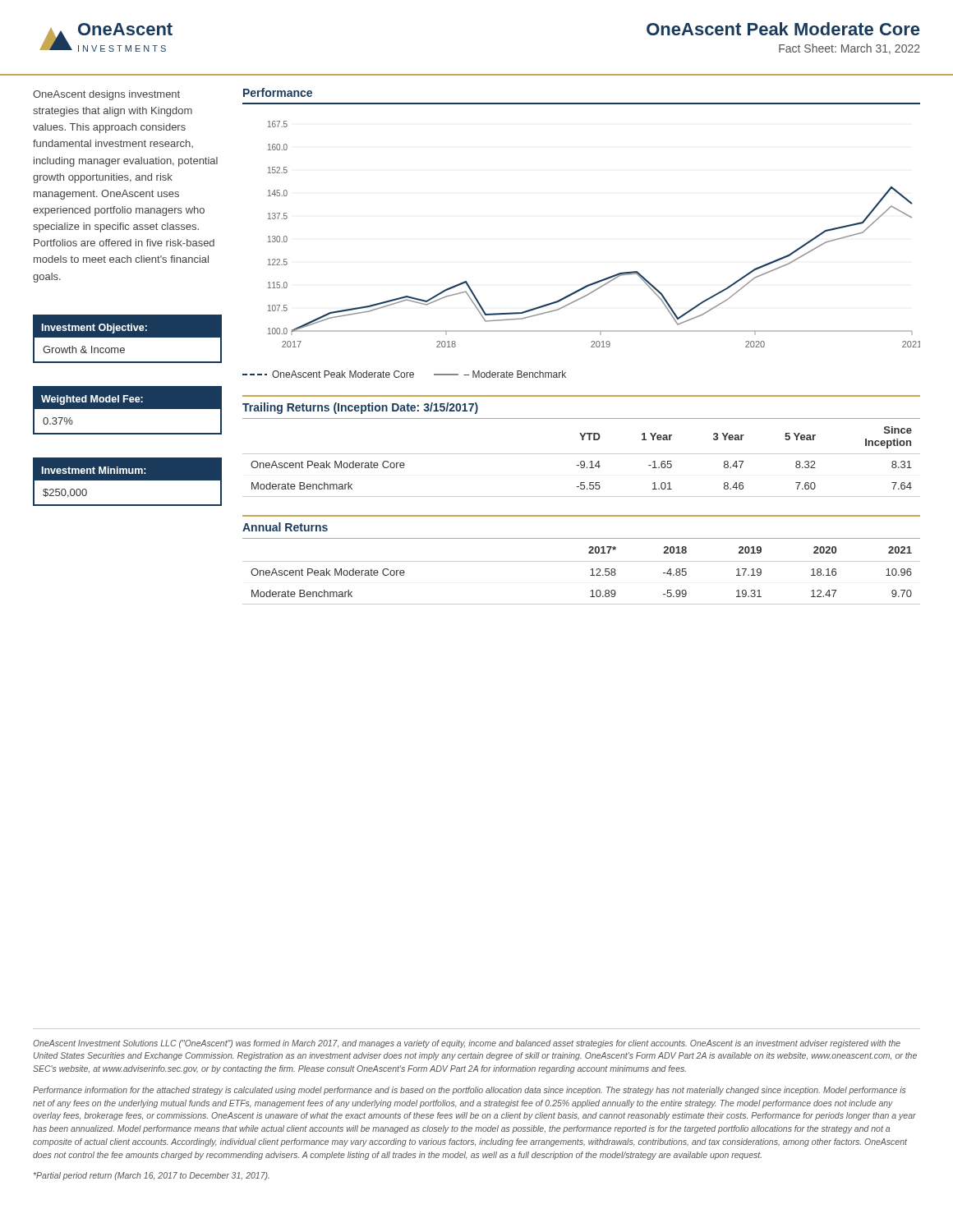Screen dimensions: 1232x953
Task: Click where it says "Growth & Income"
Action: 84,349
